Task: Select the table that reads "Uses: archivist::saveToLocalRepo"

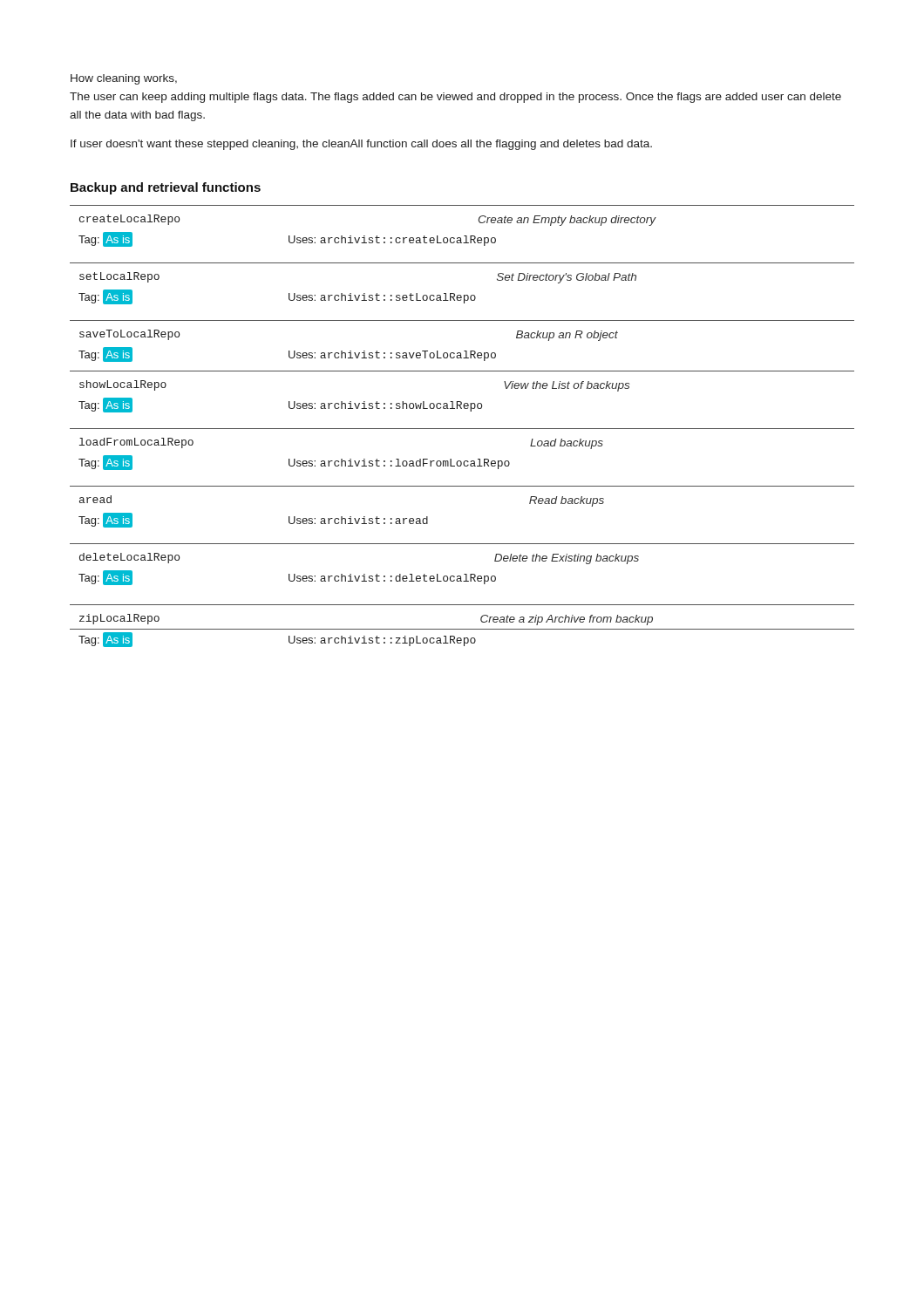Action: (462, 430)
